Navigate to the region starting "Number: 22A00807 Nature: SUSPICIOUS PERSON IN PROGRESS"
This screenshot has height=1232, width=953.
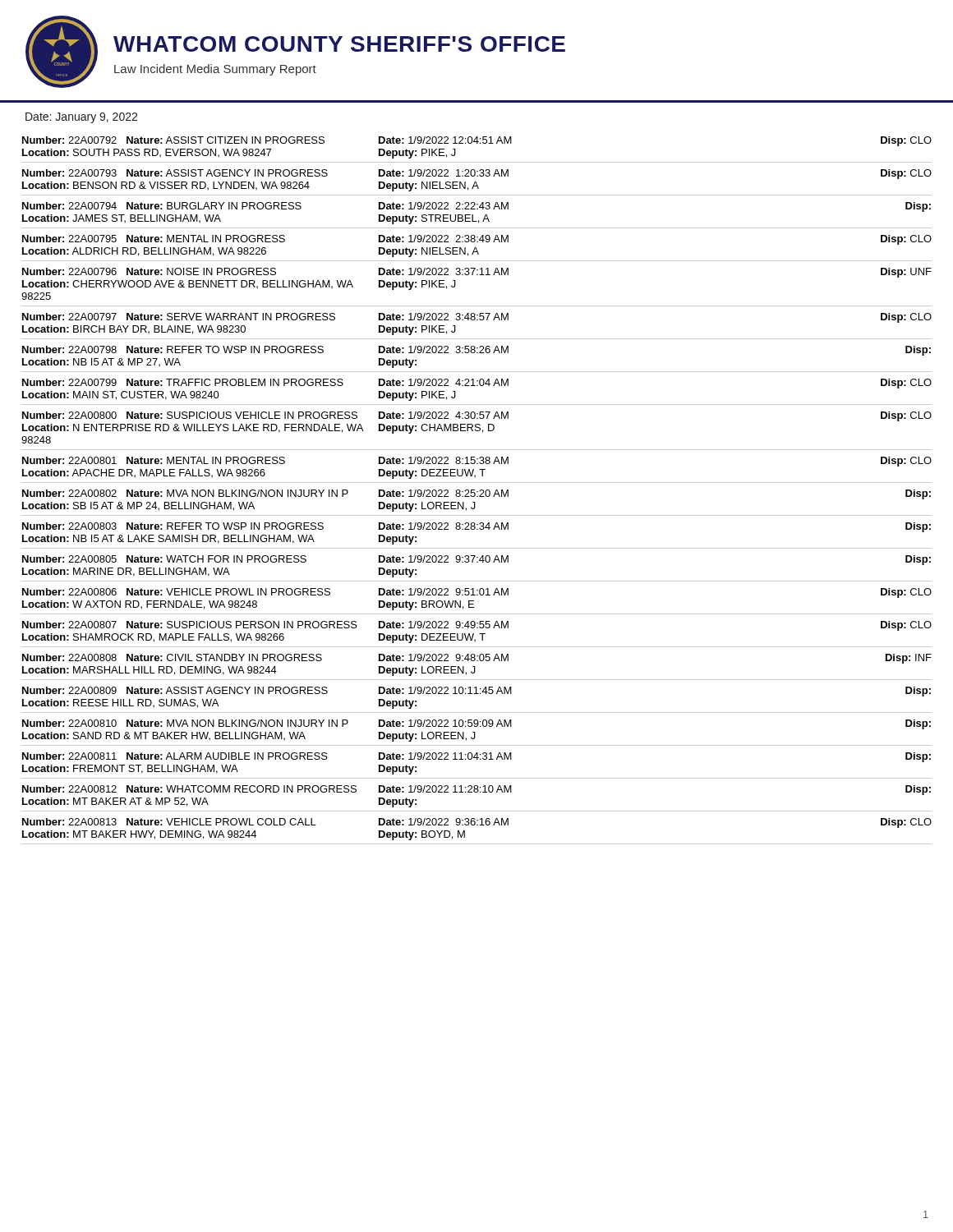[x=476, y=631]
